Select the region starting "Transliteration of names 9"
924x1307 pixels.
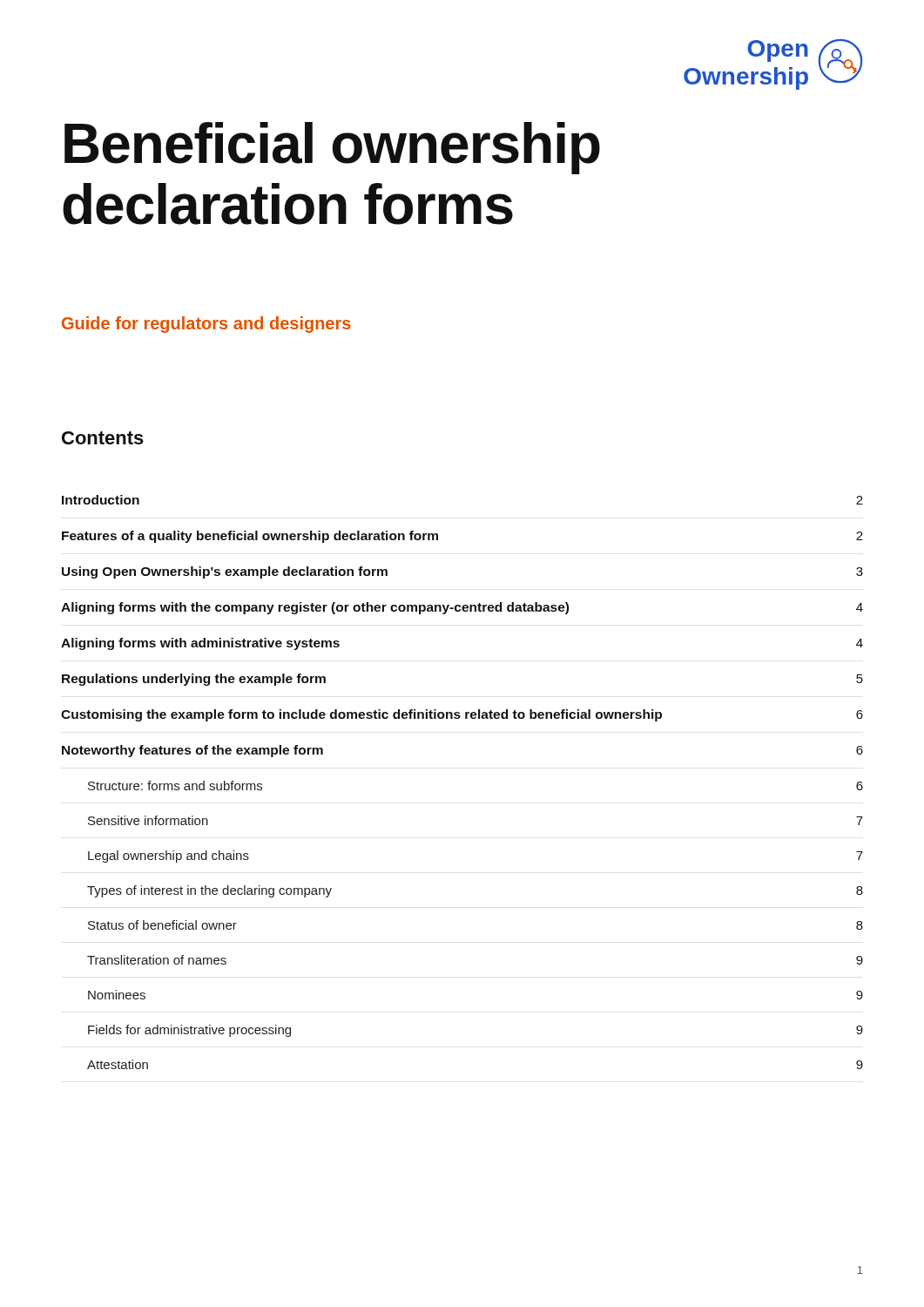point(157,959)
